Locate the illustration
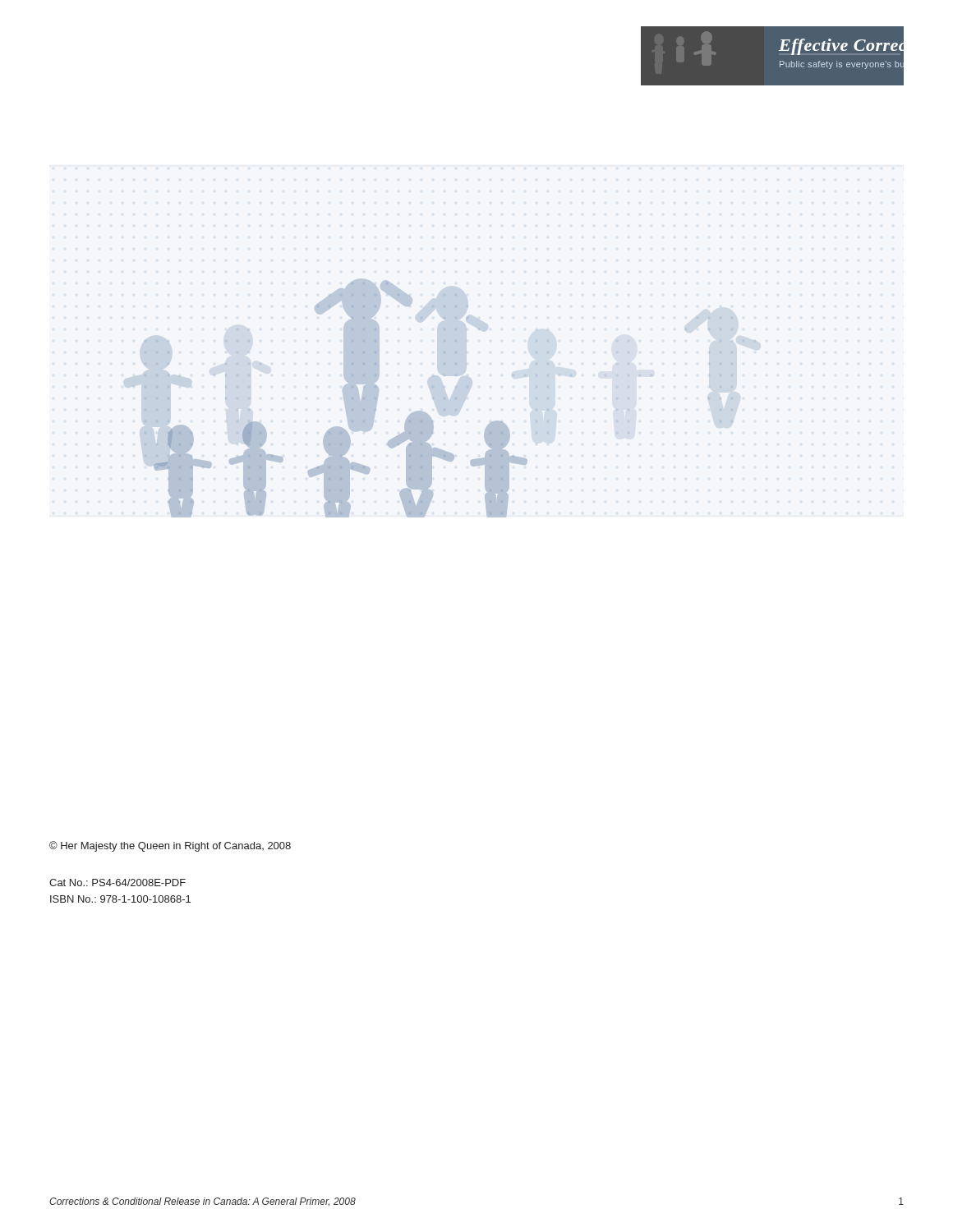 476,341
